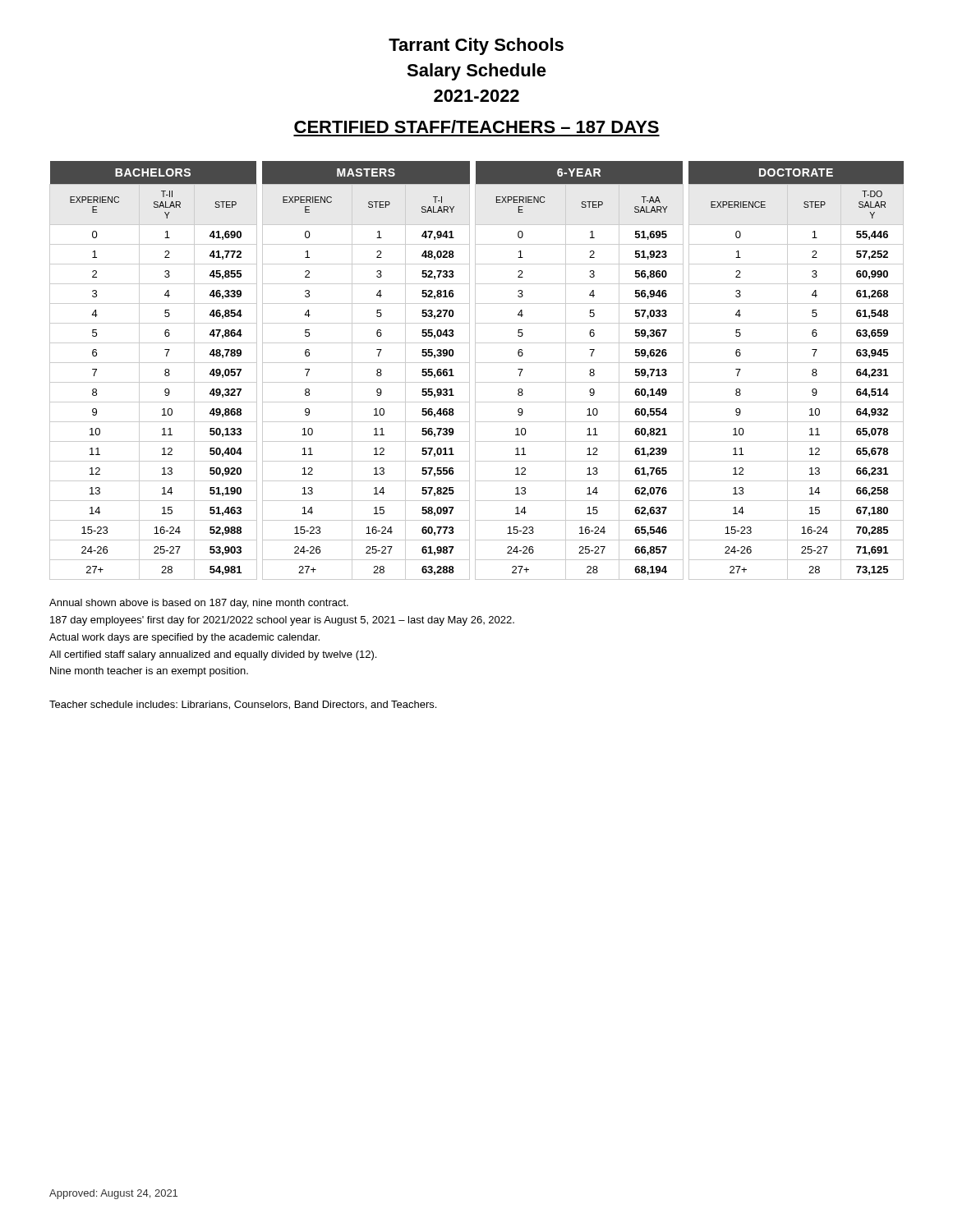This screenshot has height=1232, width=953.
Task: Find the title containing "Tarrant City SchoolsSalary Schedule2021-2022"
Action: coord(476,71)
